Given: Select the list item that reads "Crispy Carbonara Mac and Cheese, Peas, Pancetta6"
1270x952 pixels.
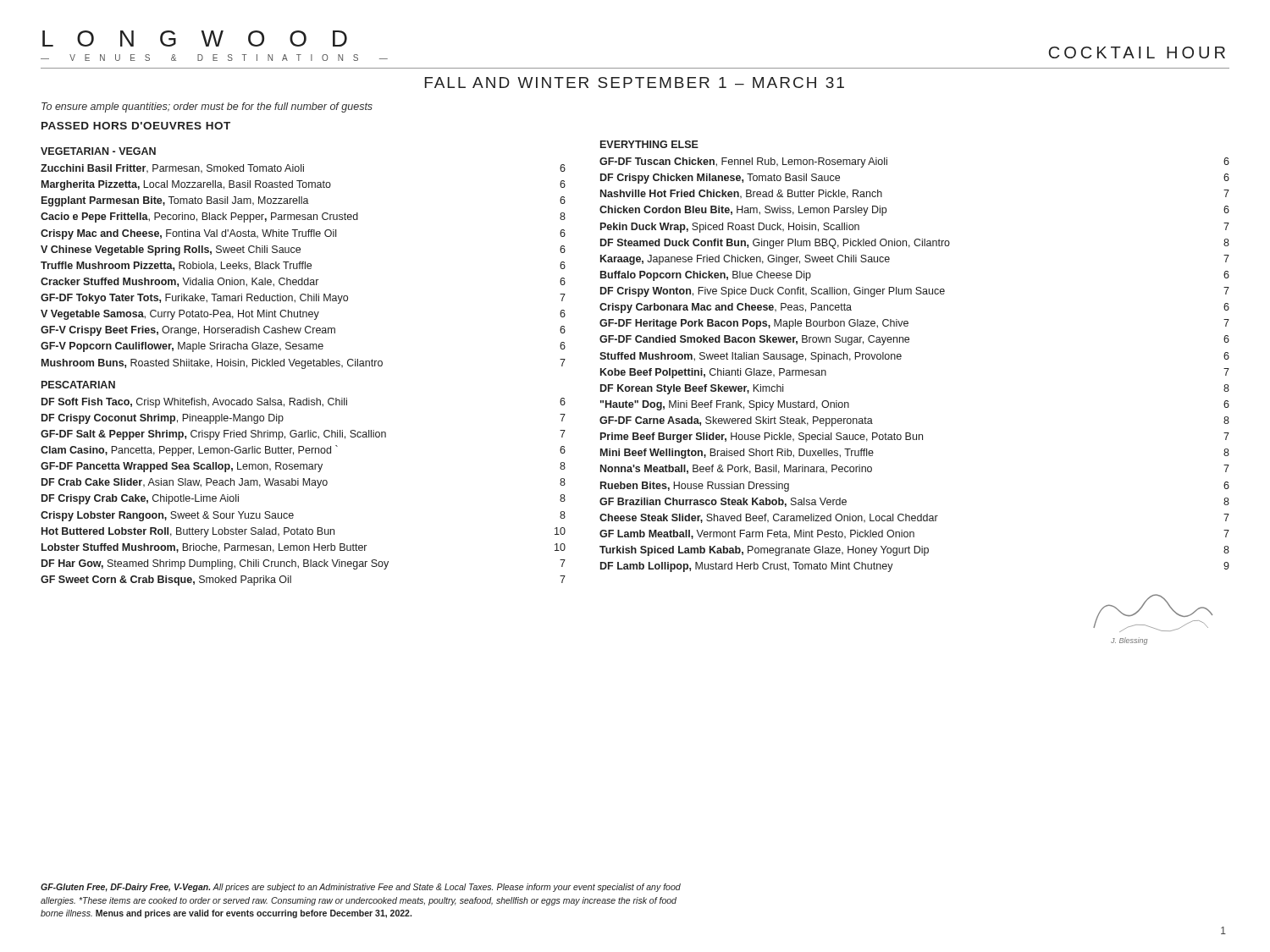Looking at the screenshot, I should [729, 308].
